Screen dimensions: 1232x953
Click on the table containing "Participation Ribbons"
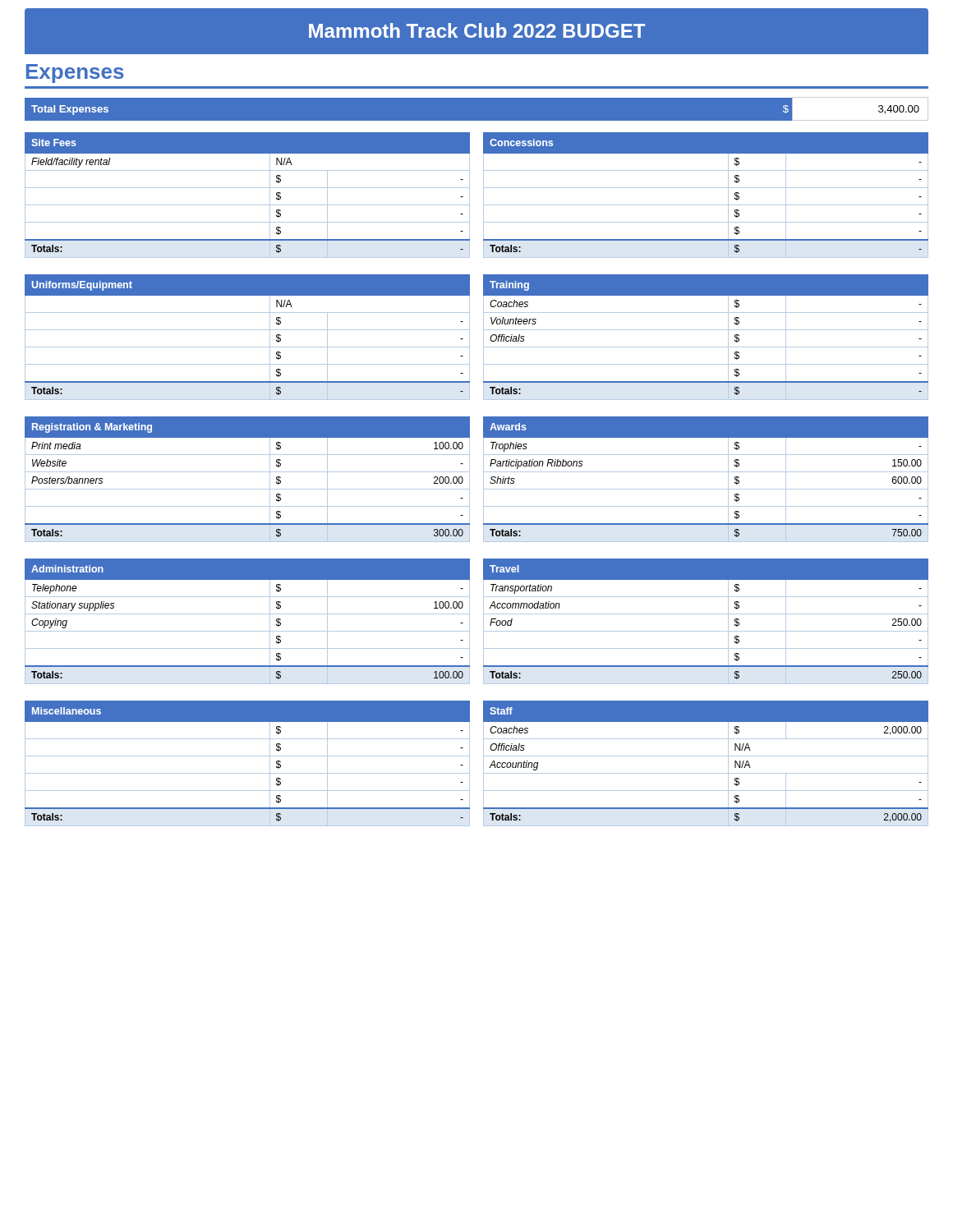pos(706,483)
